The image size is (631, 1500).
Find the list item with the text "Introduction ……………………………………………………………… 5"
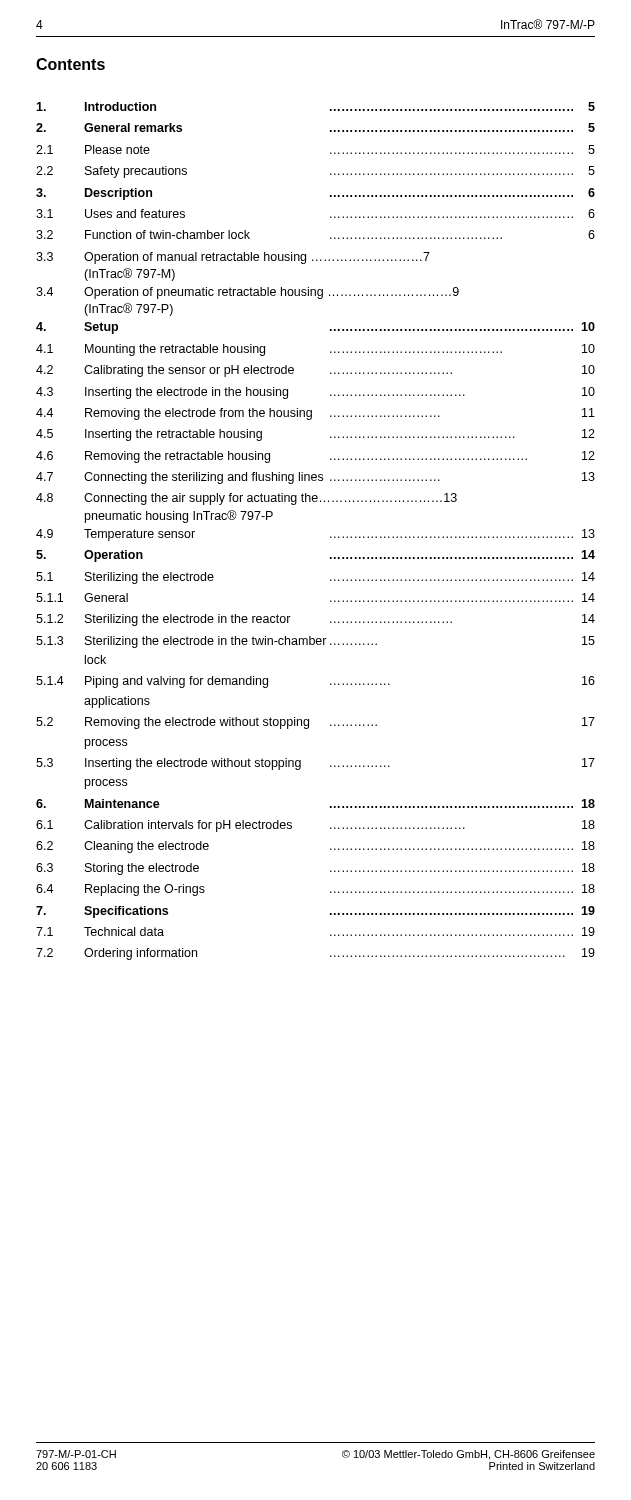40,106
